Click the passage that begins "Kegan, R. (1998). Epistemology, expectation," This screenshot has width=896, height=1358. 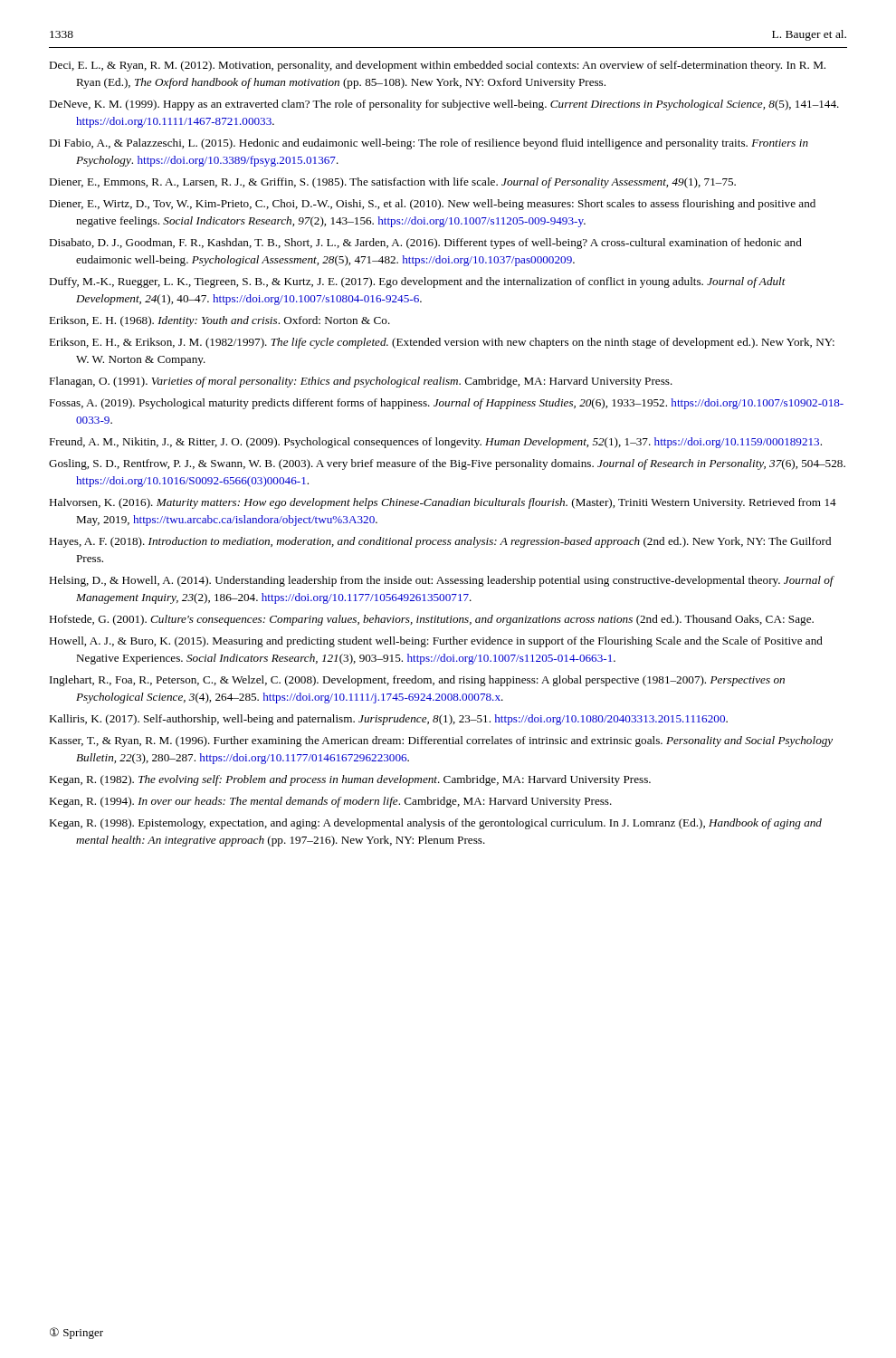coord(435,831)
